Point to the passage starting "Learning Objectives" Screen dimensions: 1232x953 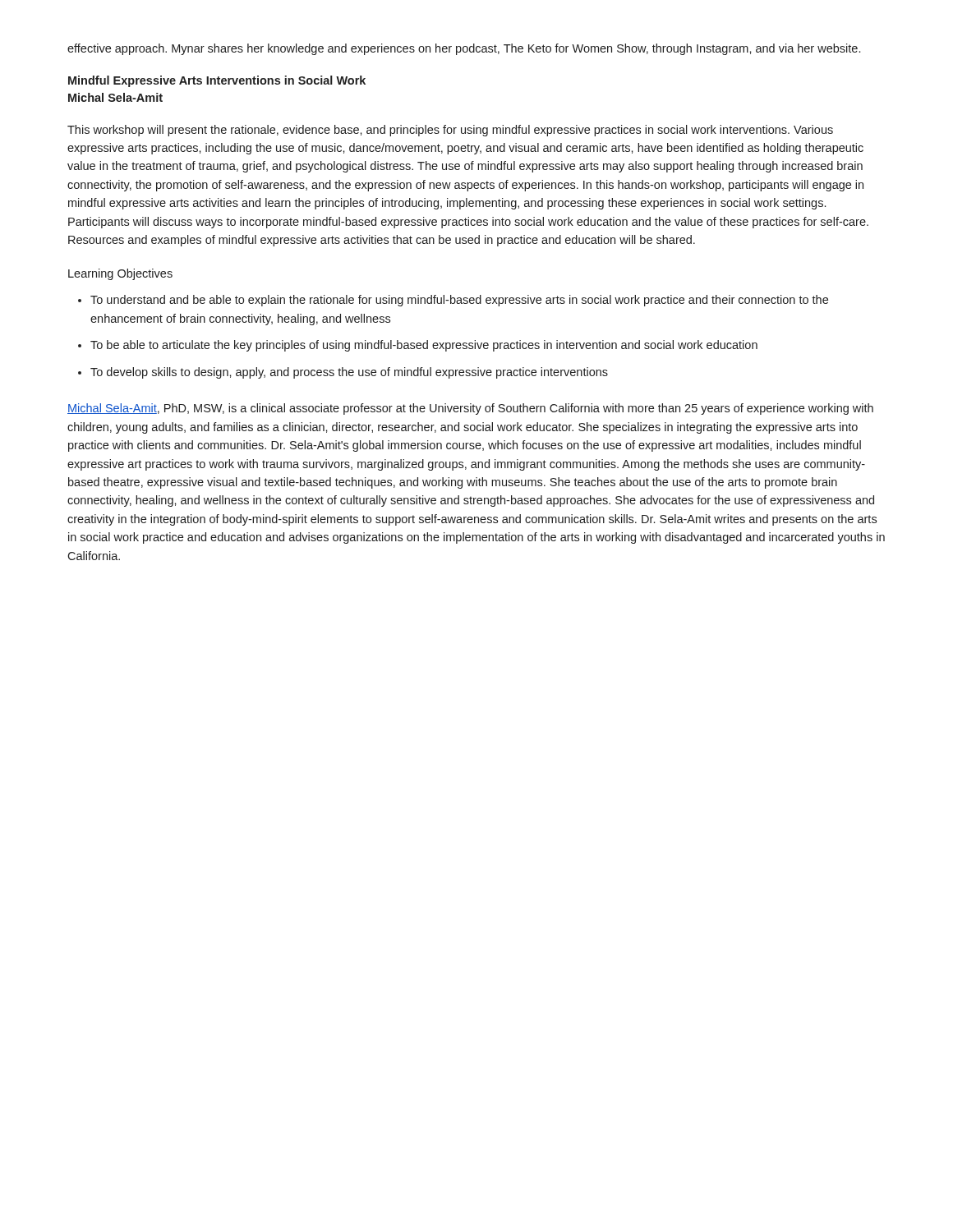tap(120, 273)
